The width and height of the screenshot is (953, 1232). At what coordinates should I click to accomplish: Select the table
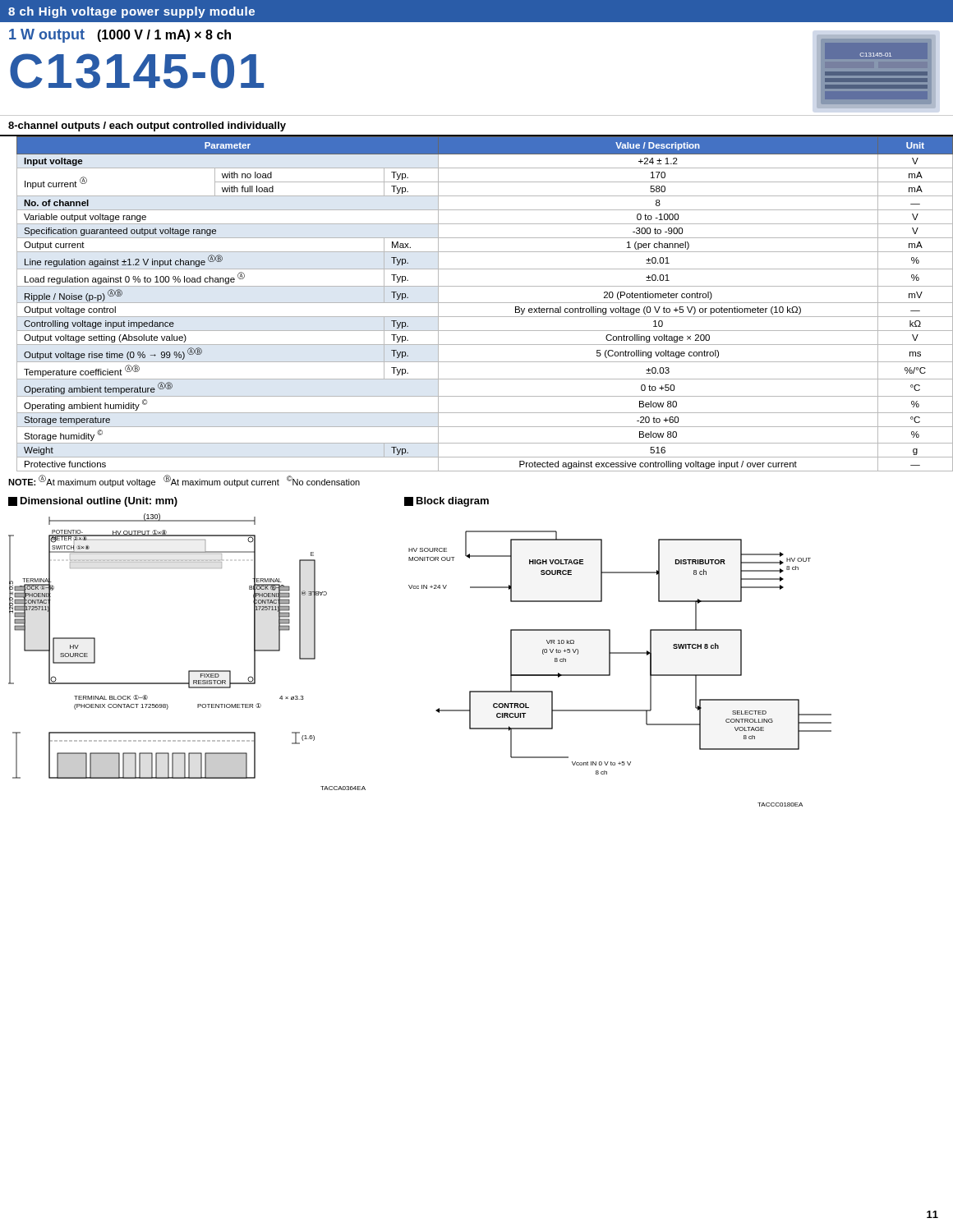[476, 304]
